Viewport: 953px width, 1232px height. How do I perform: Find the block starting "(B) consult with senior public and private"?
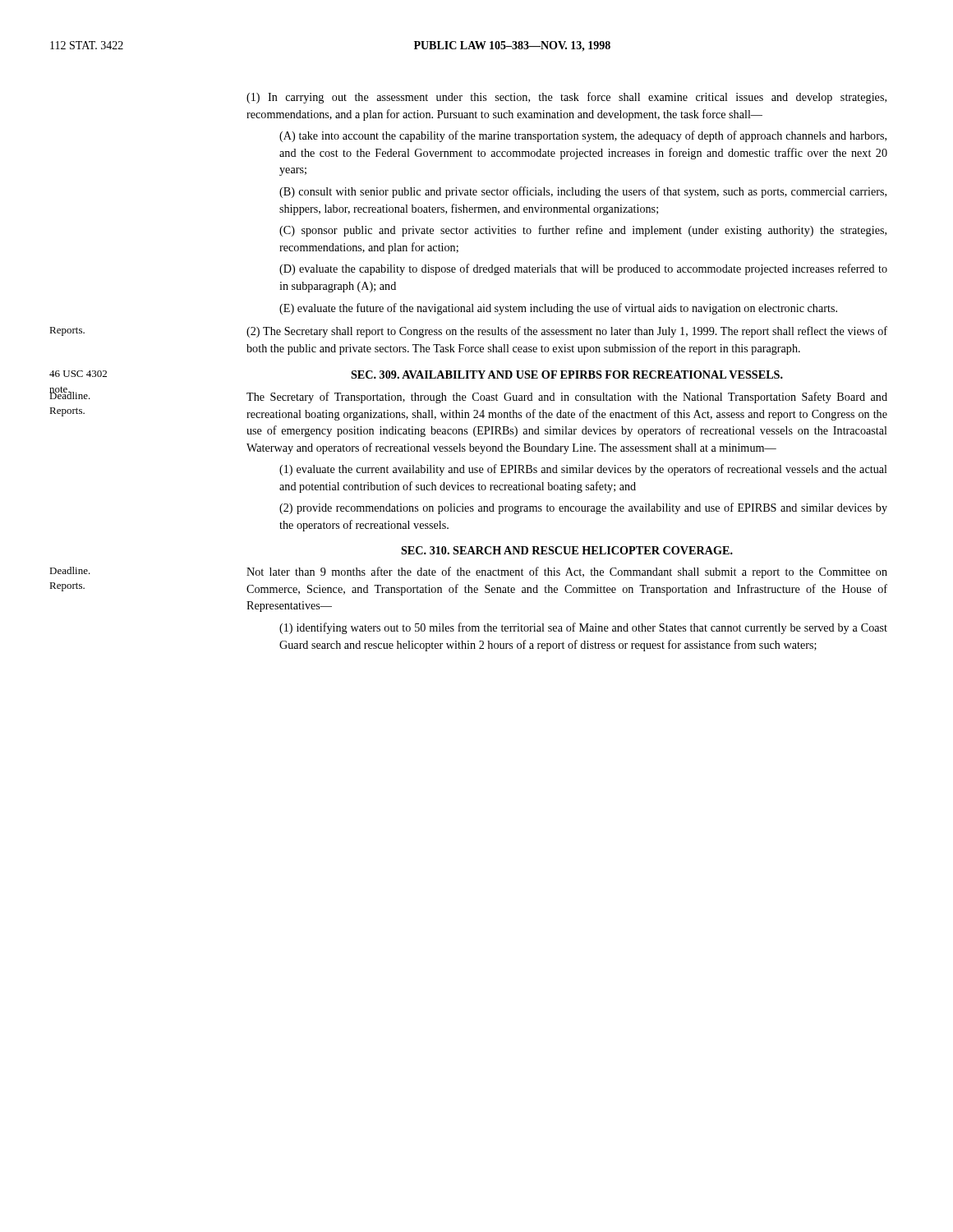pos(583,200)
